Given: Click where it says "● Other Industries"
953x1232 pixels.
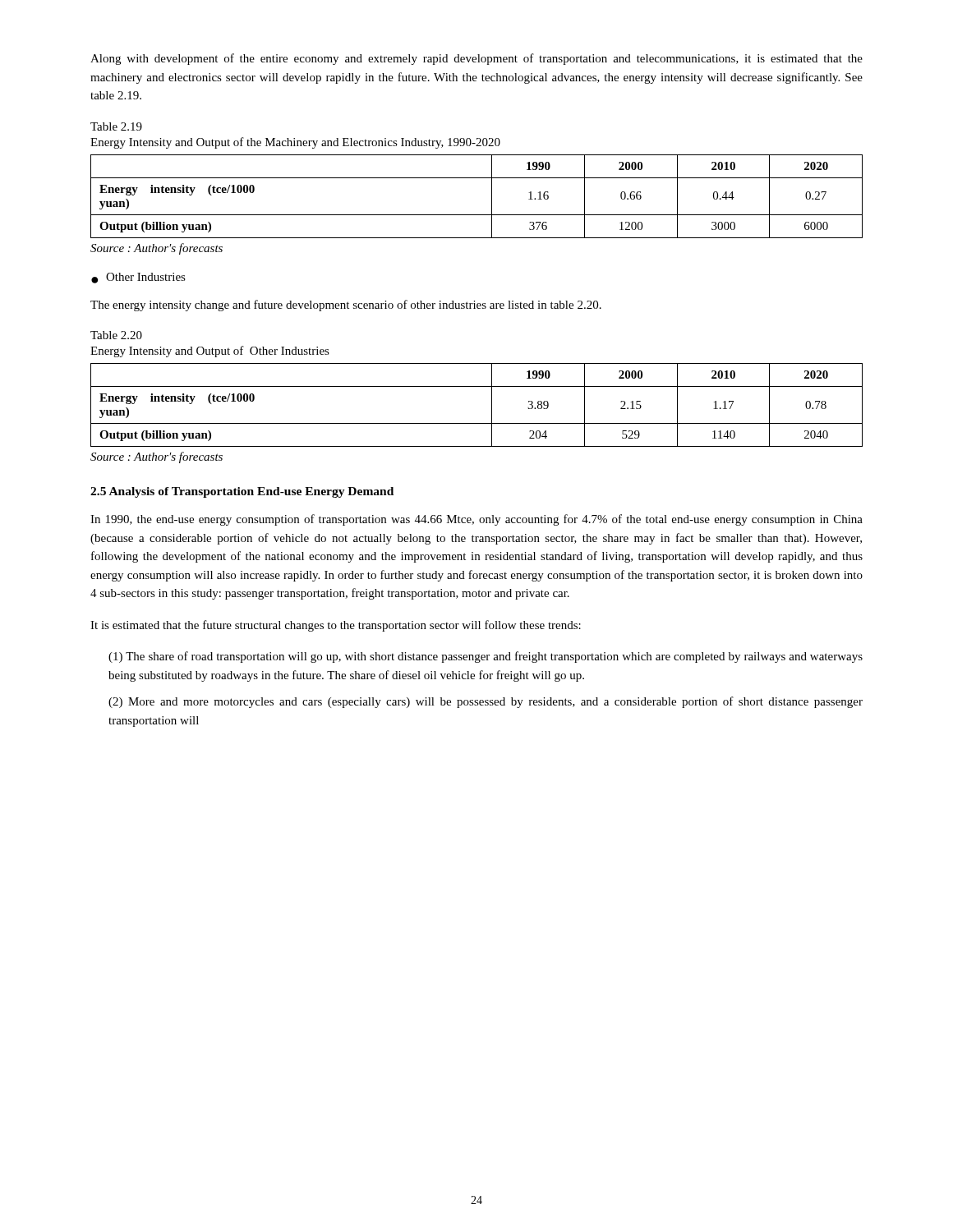Looking at the screenshot, I should point(138,280).
